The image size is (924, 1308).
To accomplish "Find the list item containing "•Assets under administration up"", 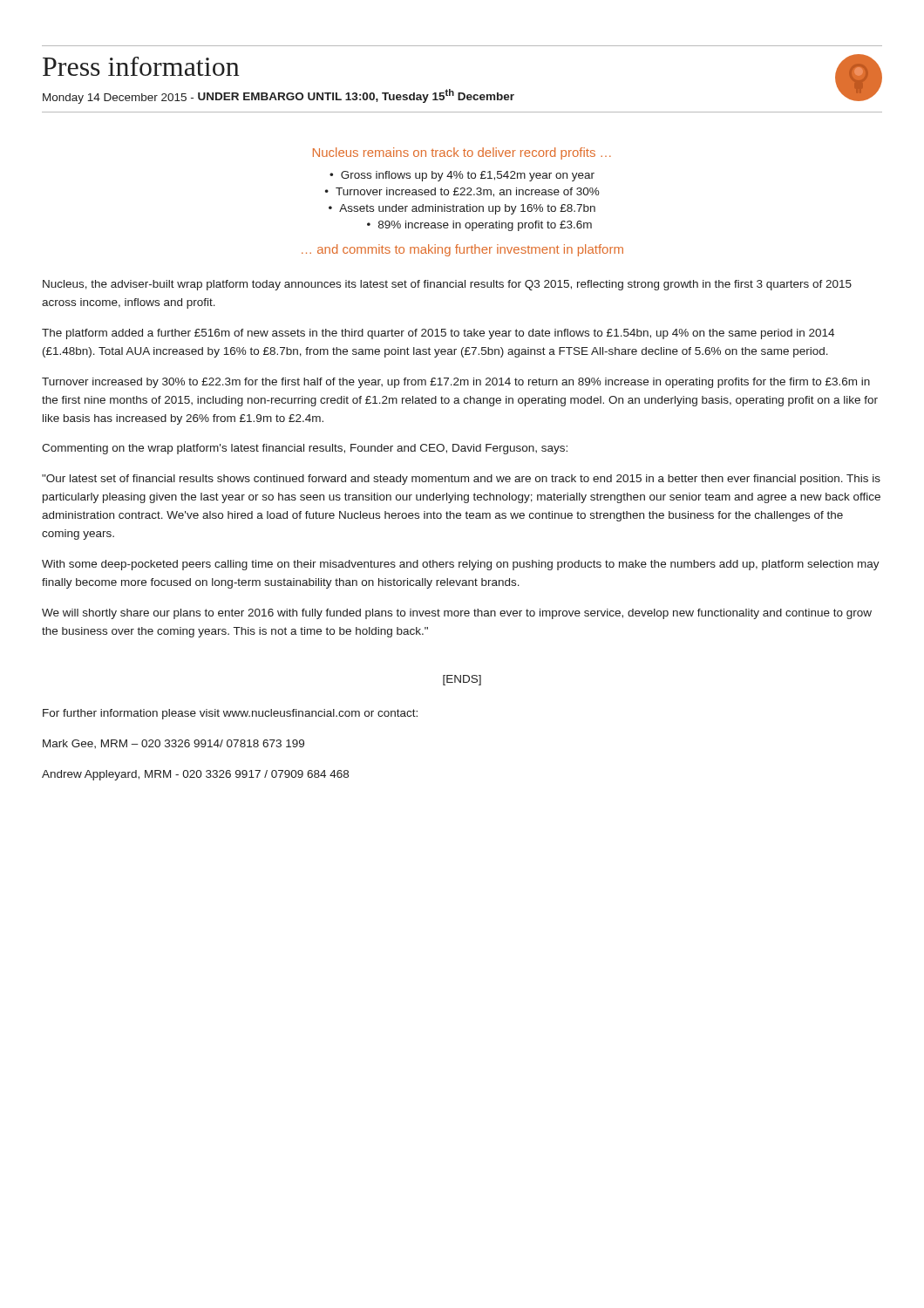I will 462,208.
